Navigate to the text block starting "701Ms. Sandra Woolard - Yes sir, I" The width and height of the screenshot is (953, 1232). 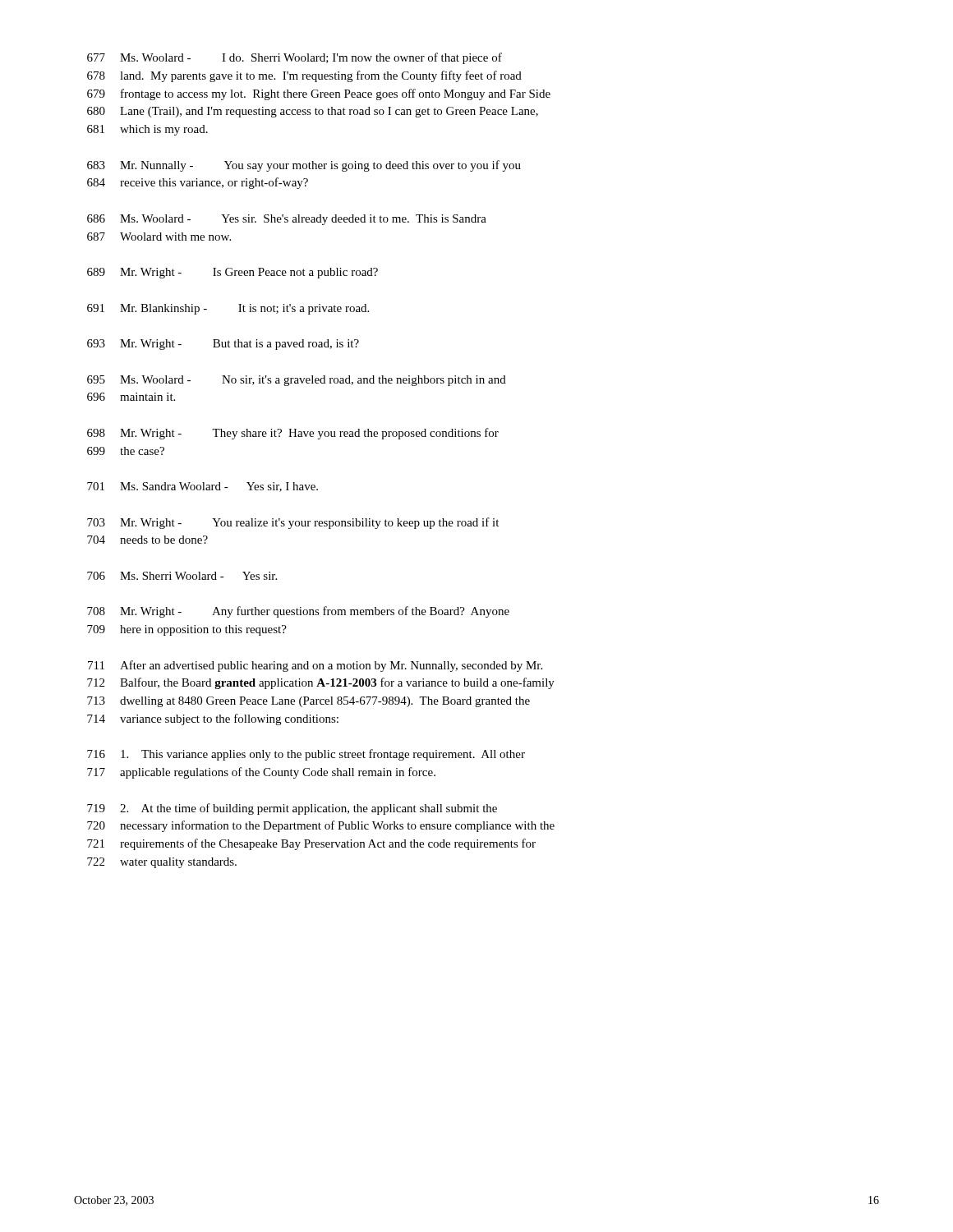[x=203, y=487]
